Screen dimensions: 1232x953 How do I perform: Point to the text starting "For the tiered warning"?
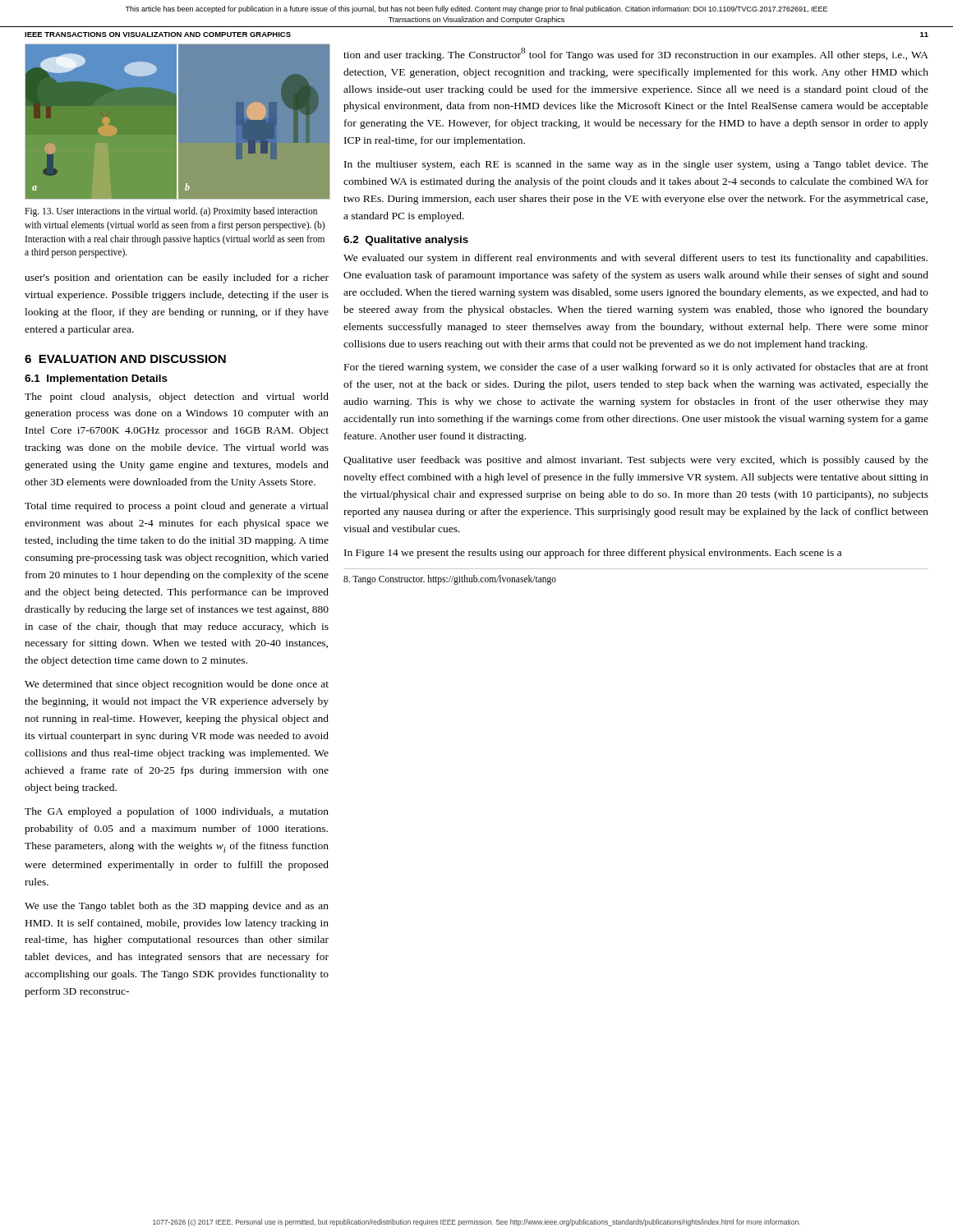(636, 402)
